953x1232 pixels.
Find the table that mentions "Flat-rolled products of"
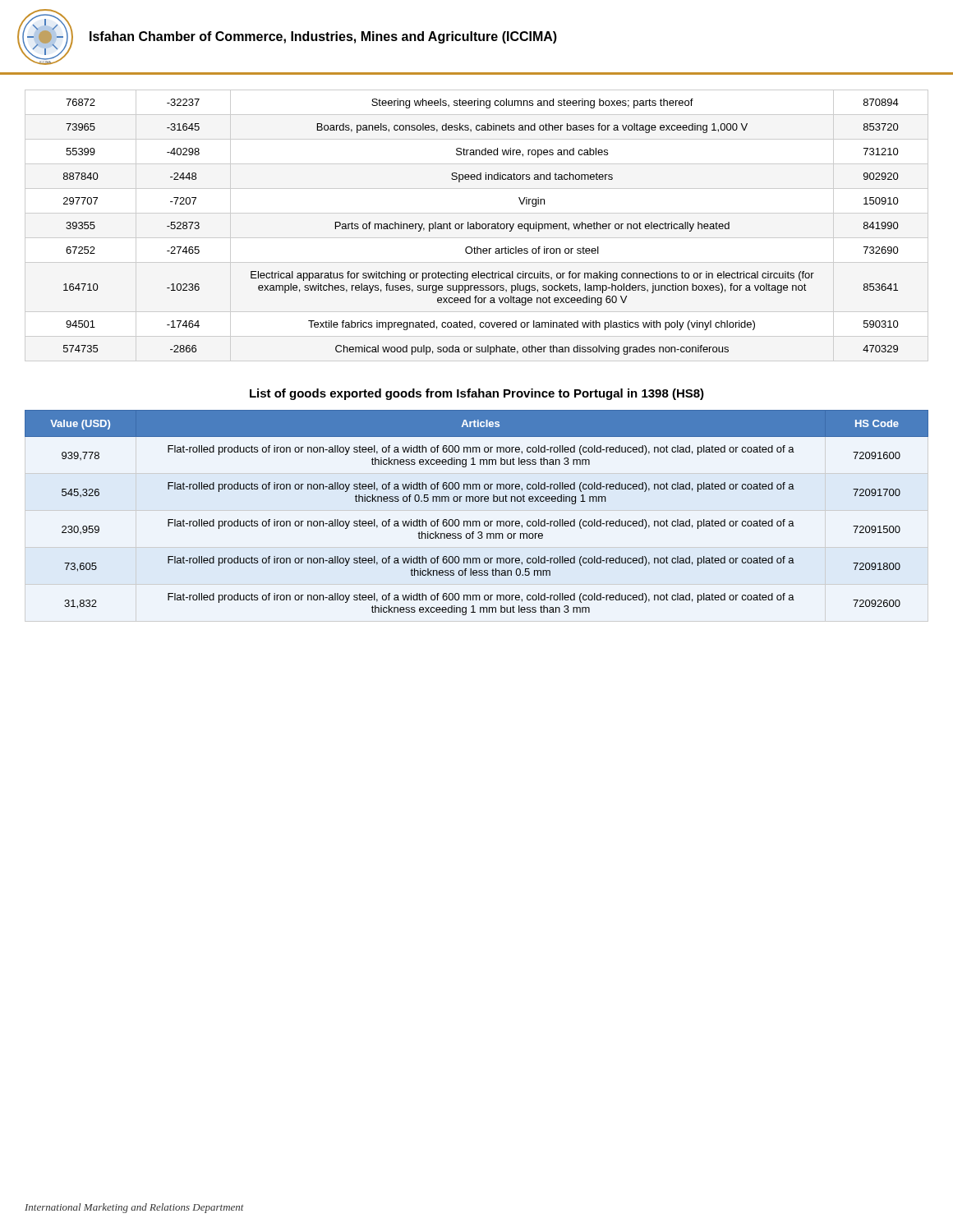(476, 516)
